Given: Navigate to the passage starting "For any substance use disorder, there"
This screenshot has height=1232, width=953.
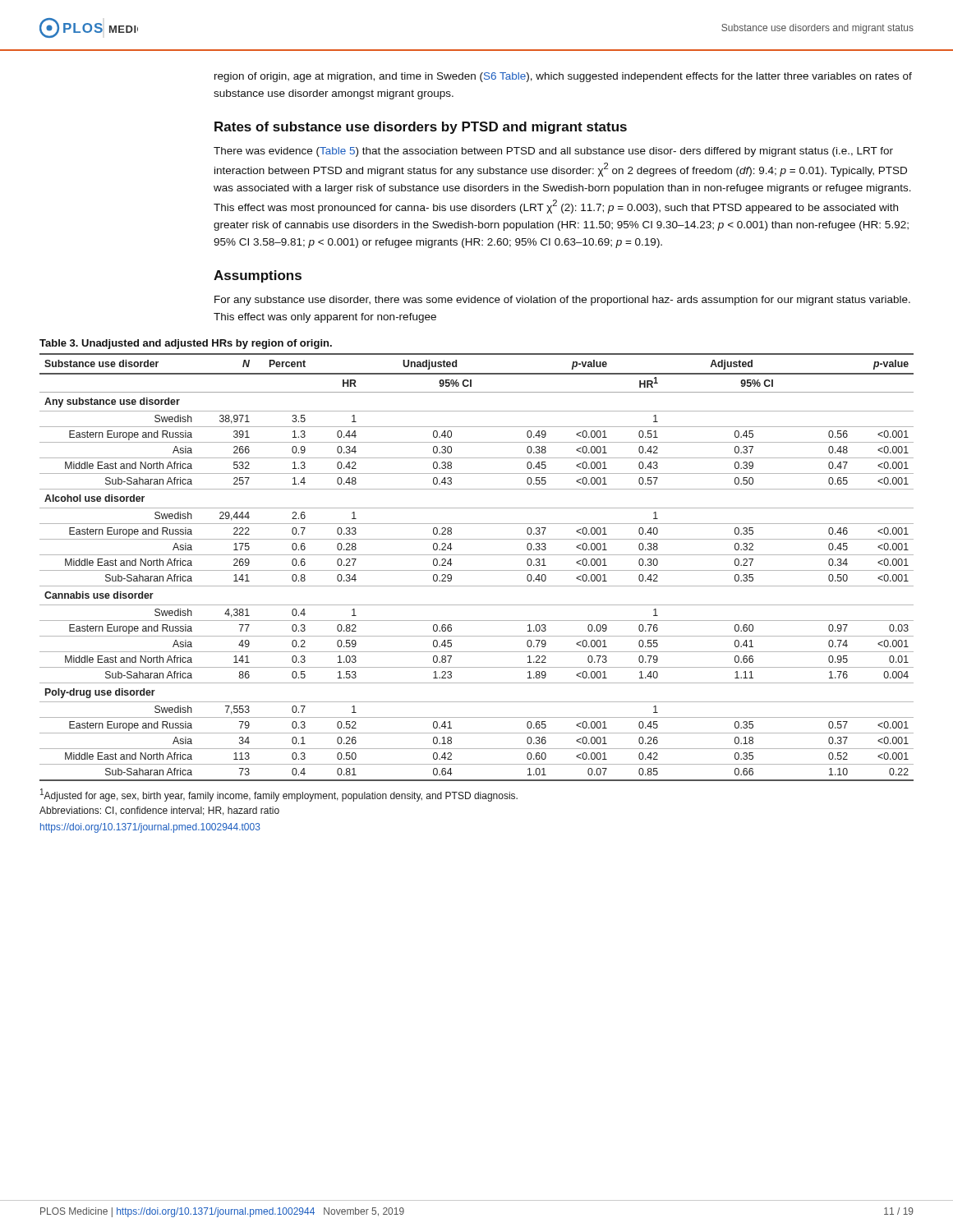Looking at the screenshot, I should point(562,308).
